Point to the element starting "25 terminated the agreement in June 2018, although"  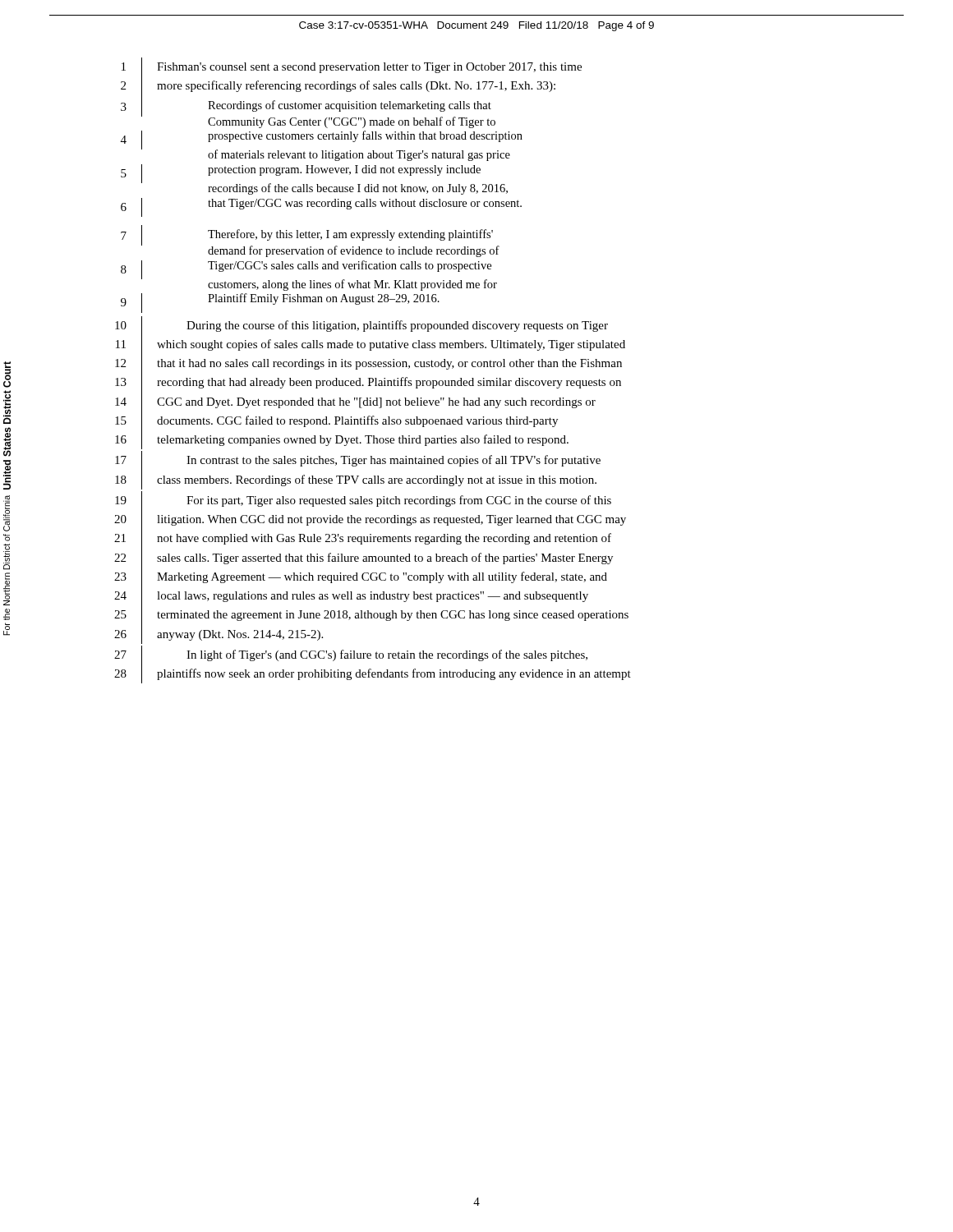pyautogui.click(x=501, y=615)
